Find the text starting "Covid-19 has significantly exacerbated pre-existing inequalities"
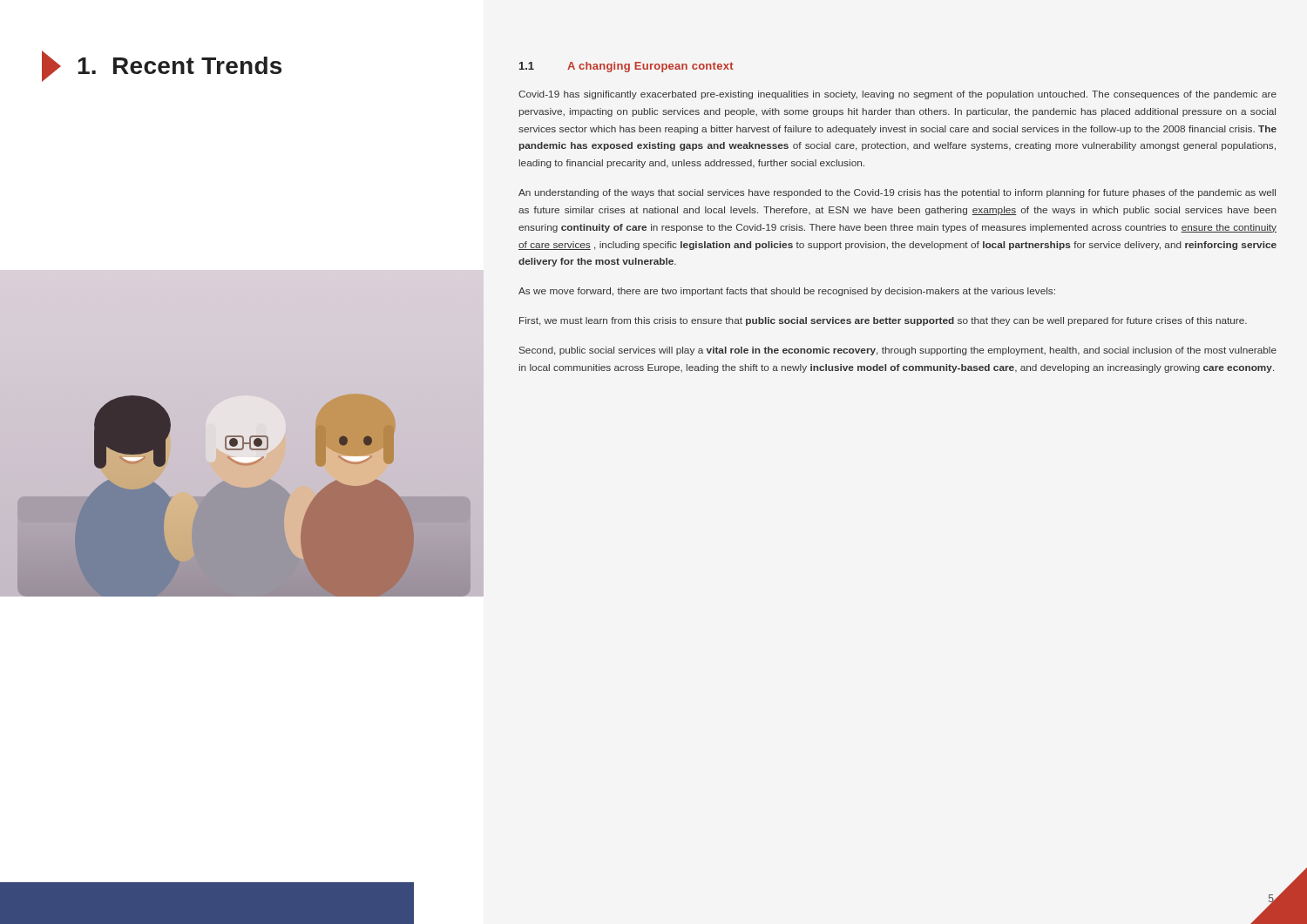Image resolution: width=1307 pixels, height=924 pixels. point(898,129)
